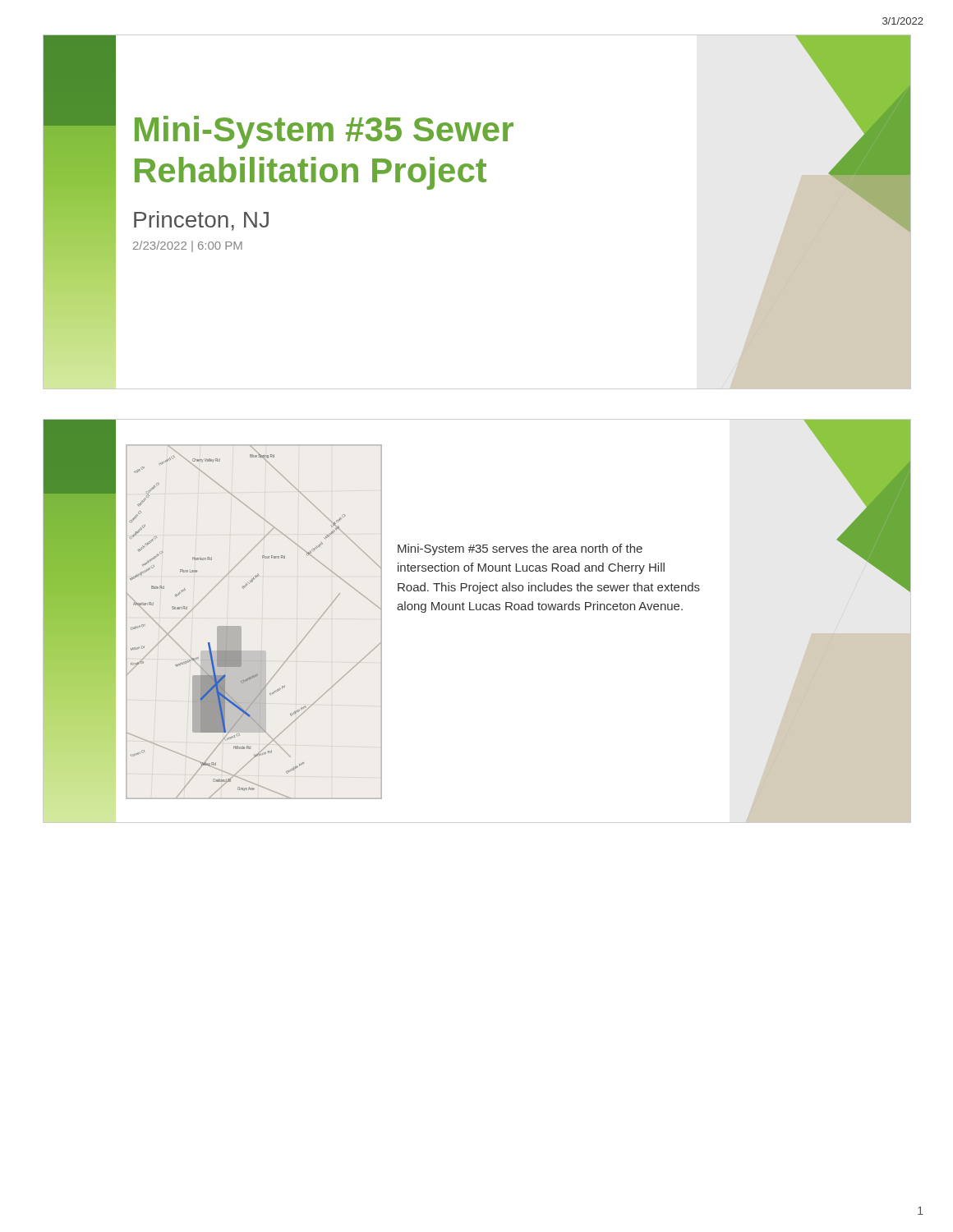Find the text starting "Princeton, NJ"
Viewport: 953px width, 1232px height.
coord(201,220)
